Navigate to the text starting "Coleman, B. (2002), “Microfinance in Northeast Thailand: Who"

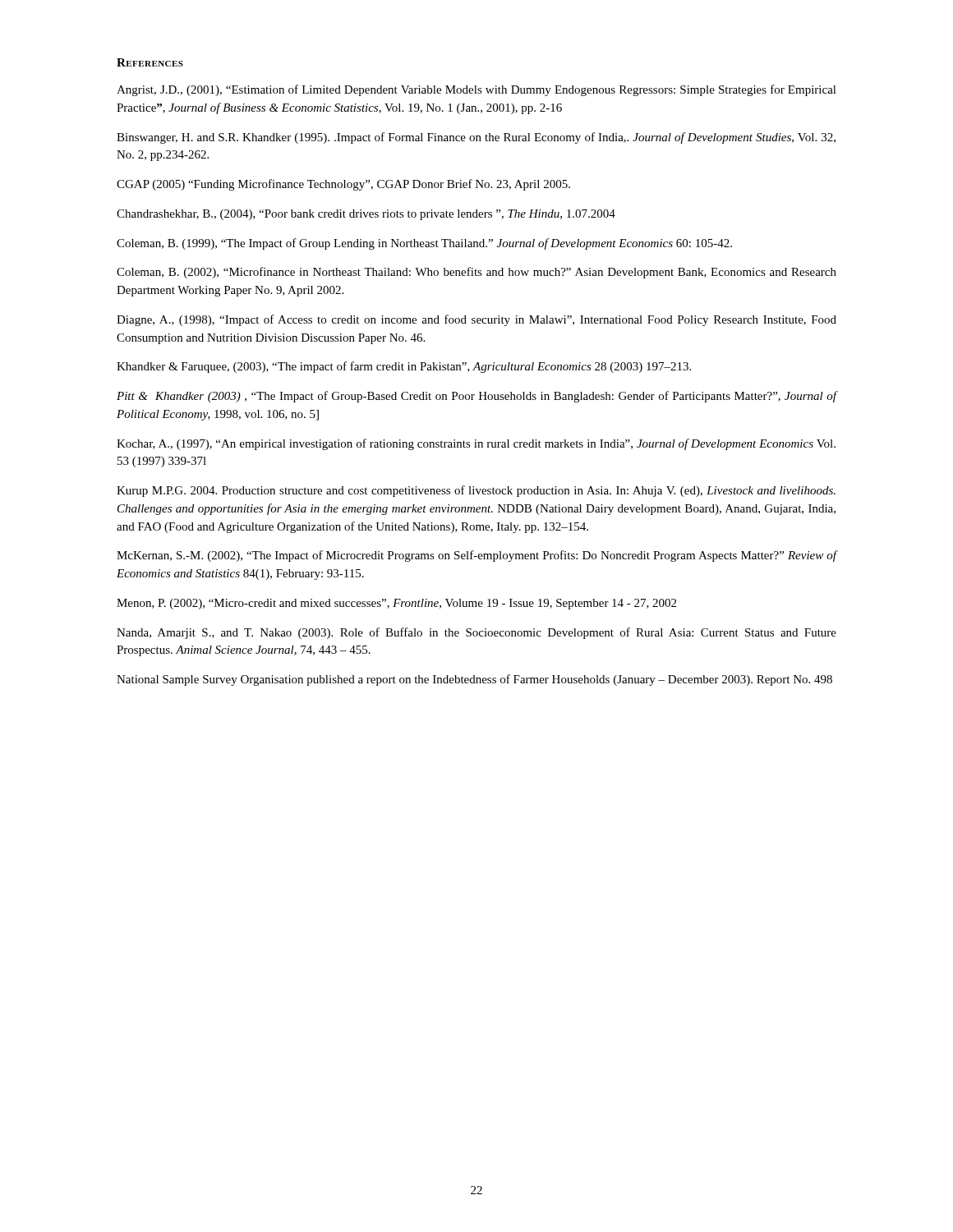(x=476, y=281)
